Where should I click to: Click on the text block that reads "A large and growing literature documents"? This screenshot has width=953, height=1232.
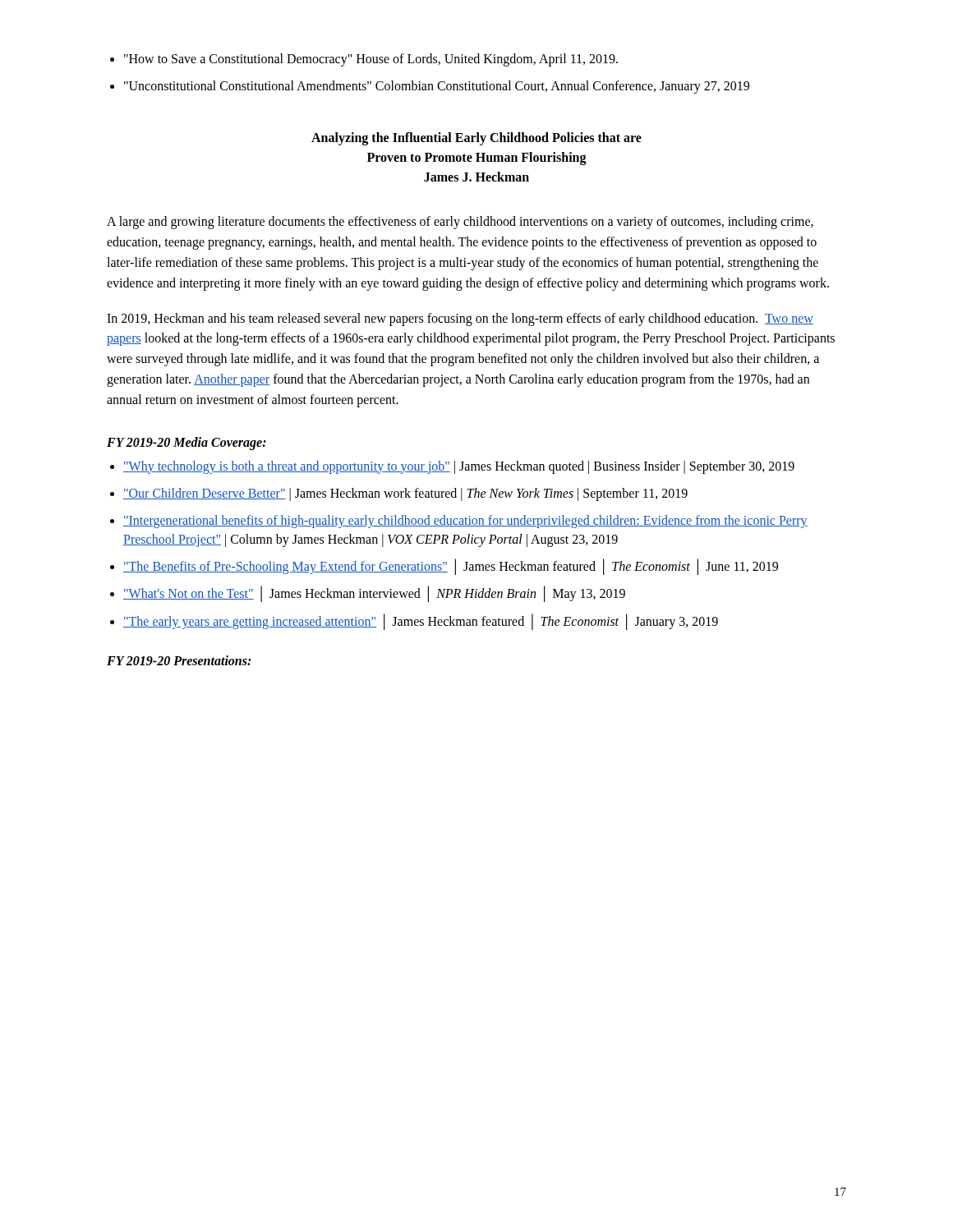468,252
